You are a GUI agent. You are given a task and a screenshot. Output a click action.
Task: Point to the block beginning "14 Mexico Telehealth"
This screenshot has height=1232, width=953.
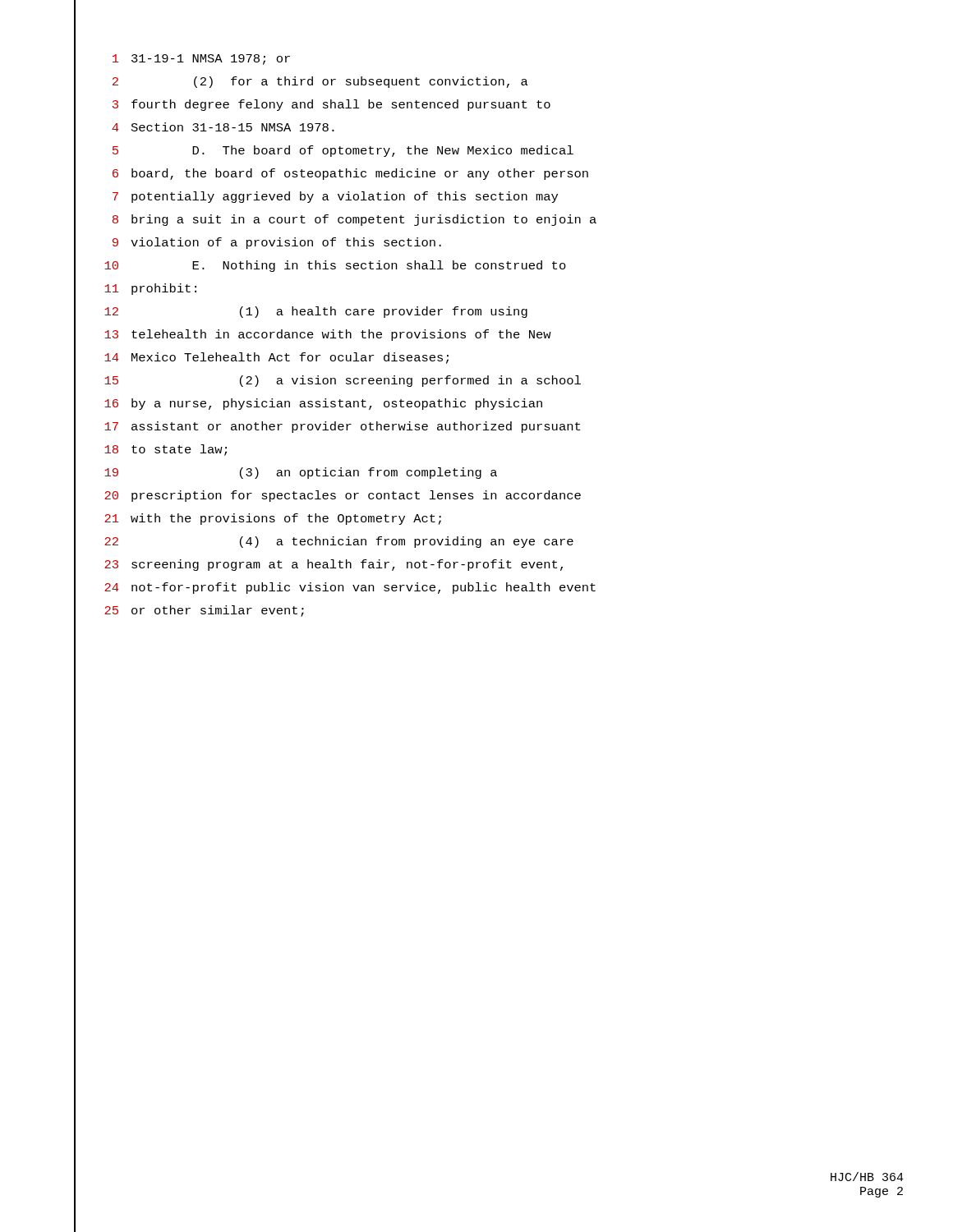261,359
